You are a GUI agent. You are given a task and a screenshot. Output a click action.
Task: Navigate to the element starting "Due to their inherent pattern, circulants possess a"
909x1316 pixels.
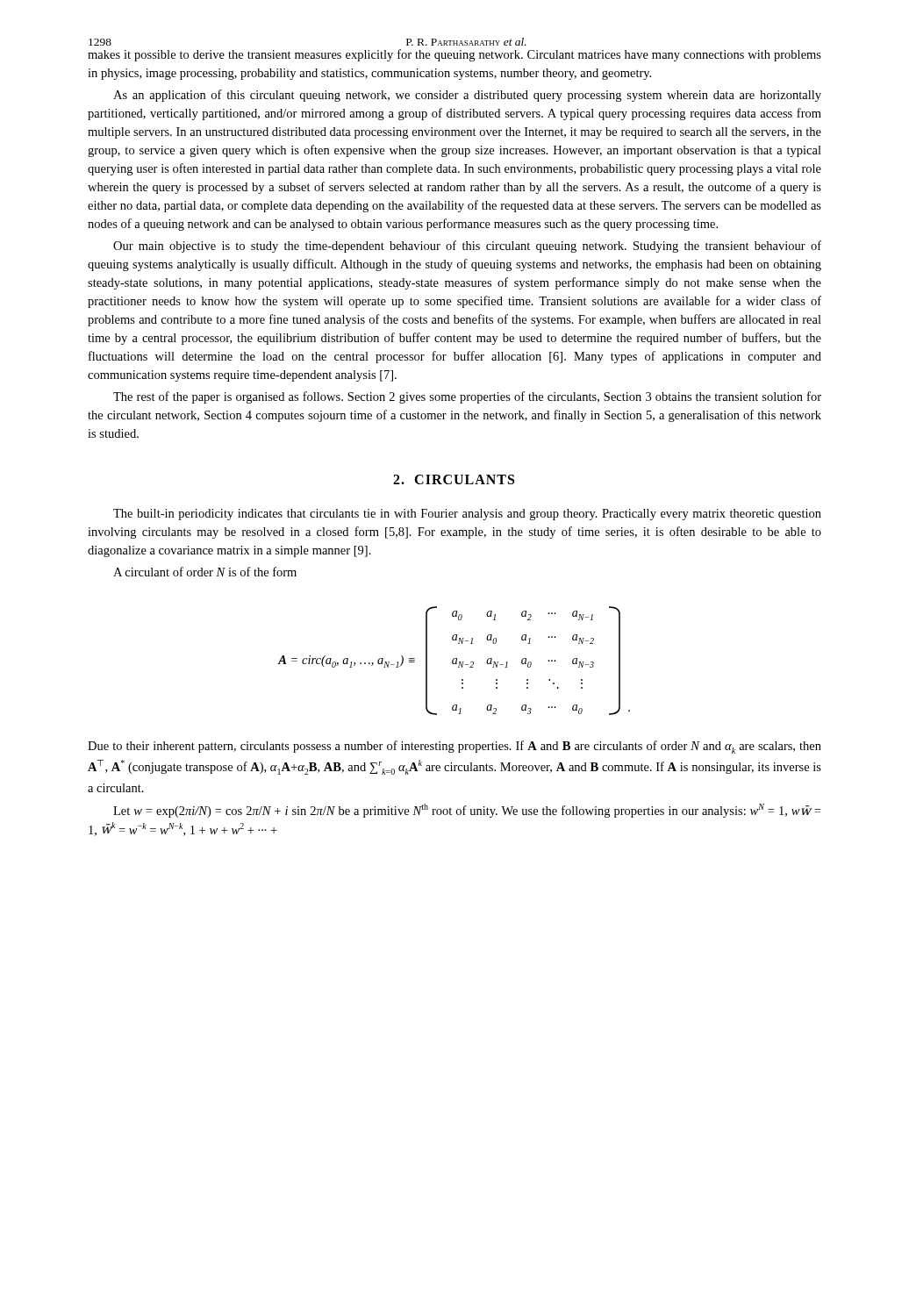[454, 767]
